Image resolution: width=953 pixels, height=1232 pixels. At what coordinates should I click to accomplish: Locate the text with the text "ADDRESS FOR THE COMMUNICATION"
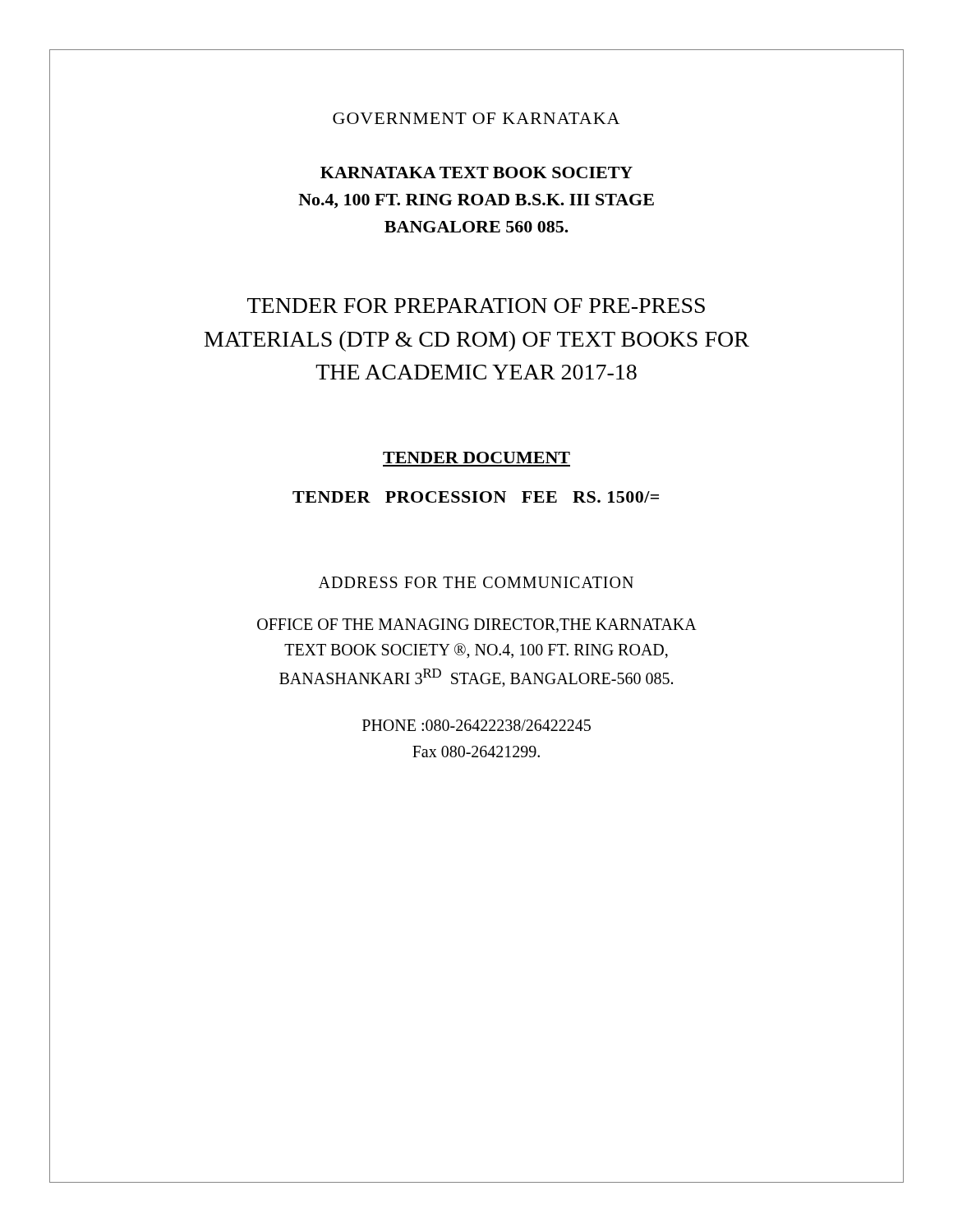pos(476,582)
